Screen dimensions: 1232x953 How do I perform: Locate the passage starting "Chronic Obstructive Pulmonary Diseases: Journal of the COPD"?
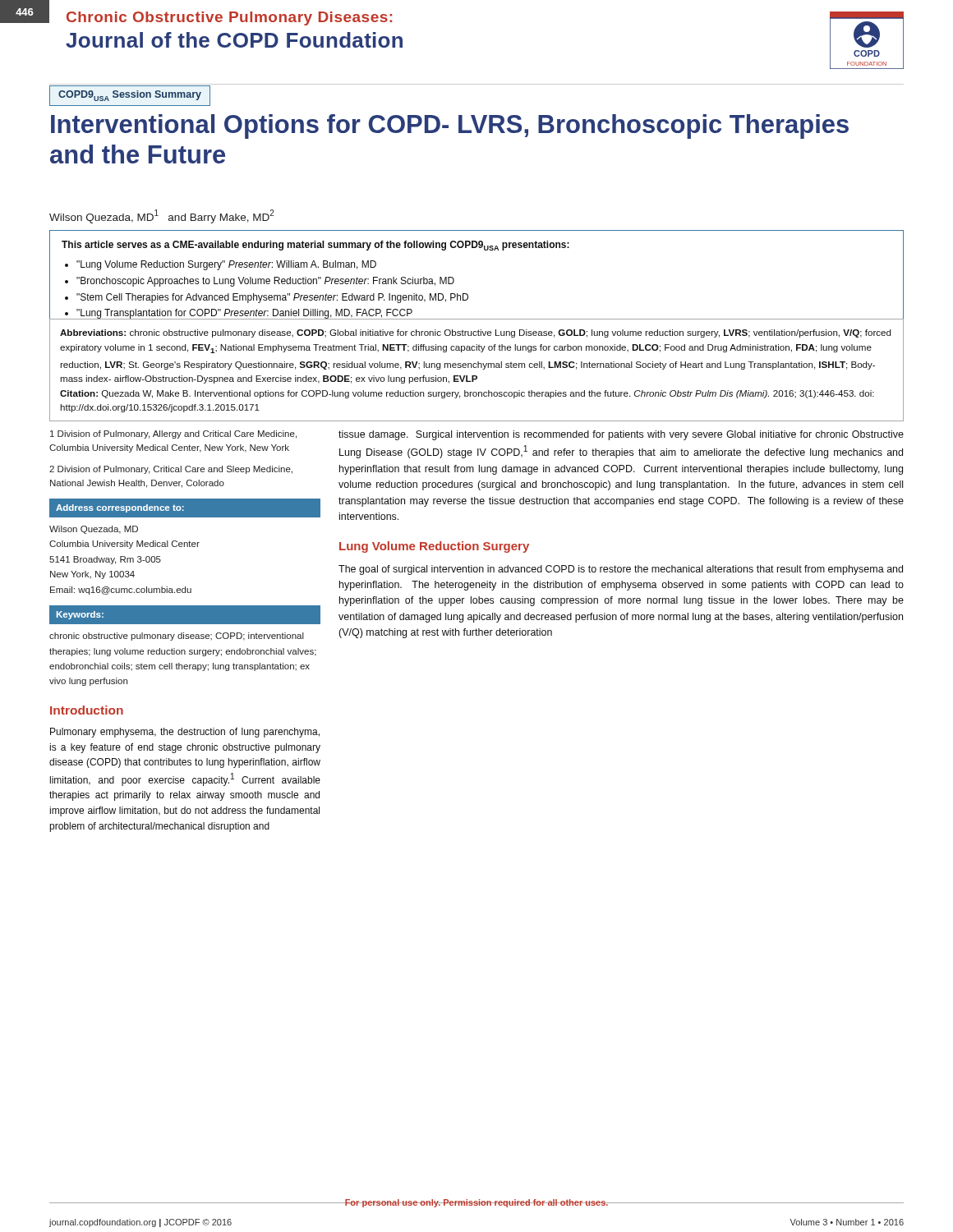[x=235, y=31]
